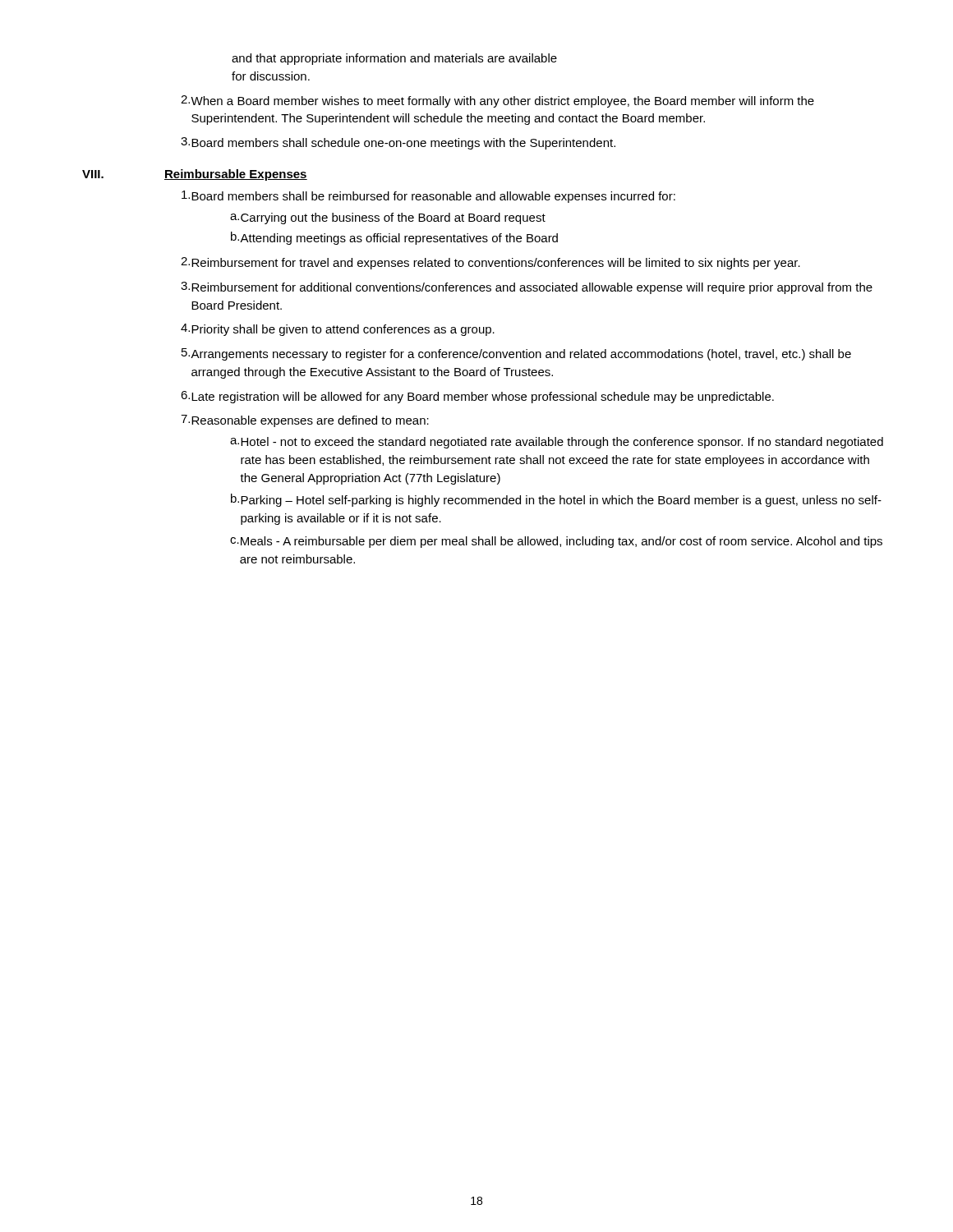Viewport: 953px width, 1232px height.
Task: Locate the passage starting "3. Reimbursement for"
Action: pyautogui.click(x=485, y=296)
